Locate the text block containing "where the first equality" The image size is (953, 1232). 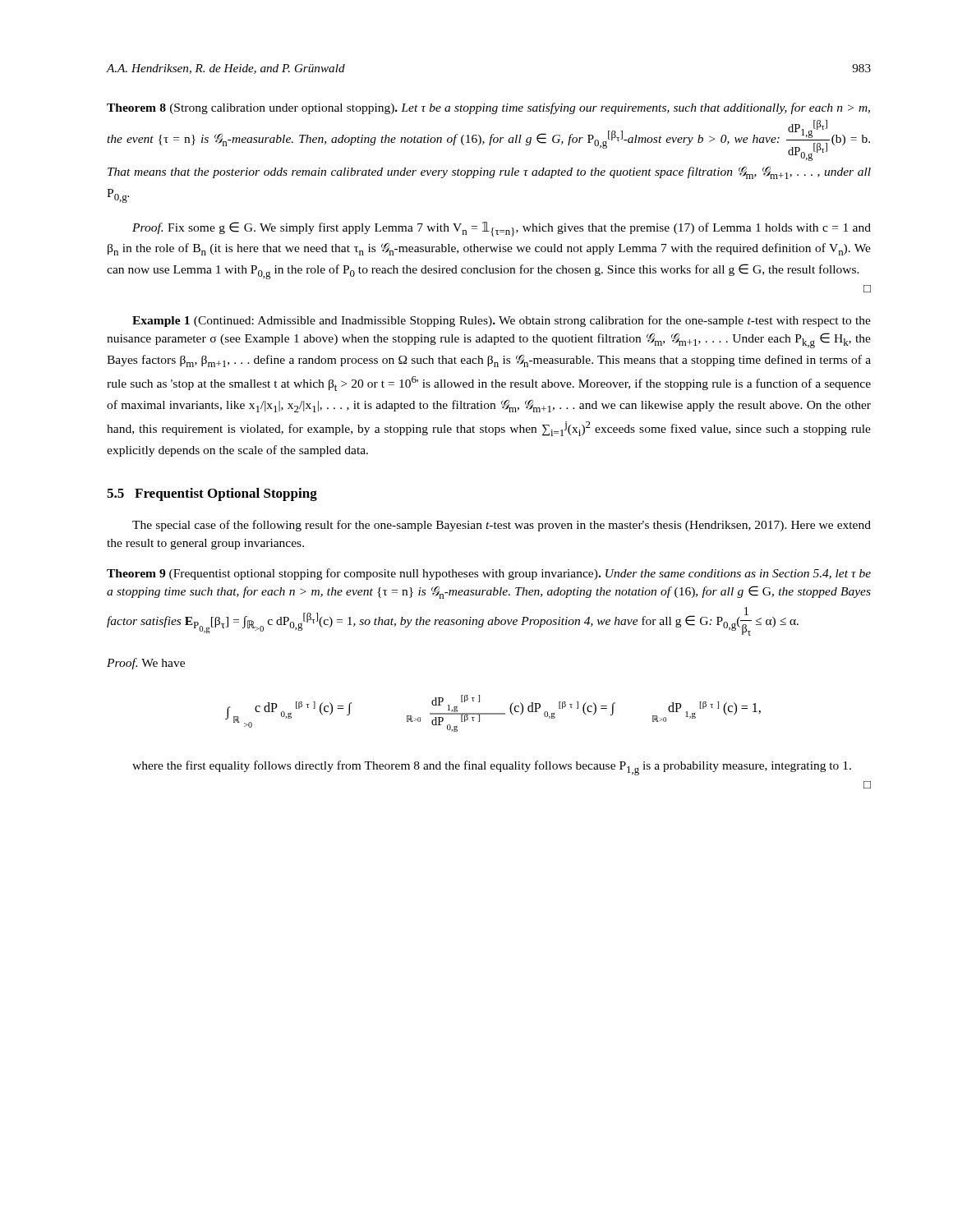click(x=489, y=774)
